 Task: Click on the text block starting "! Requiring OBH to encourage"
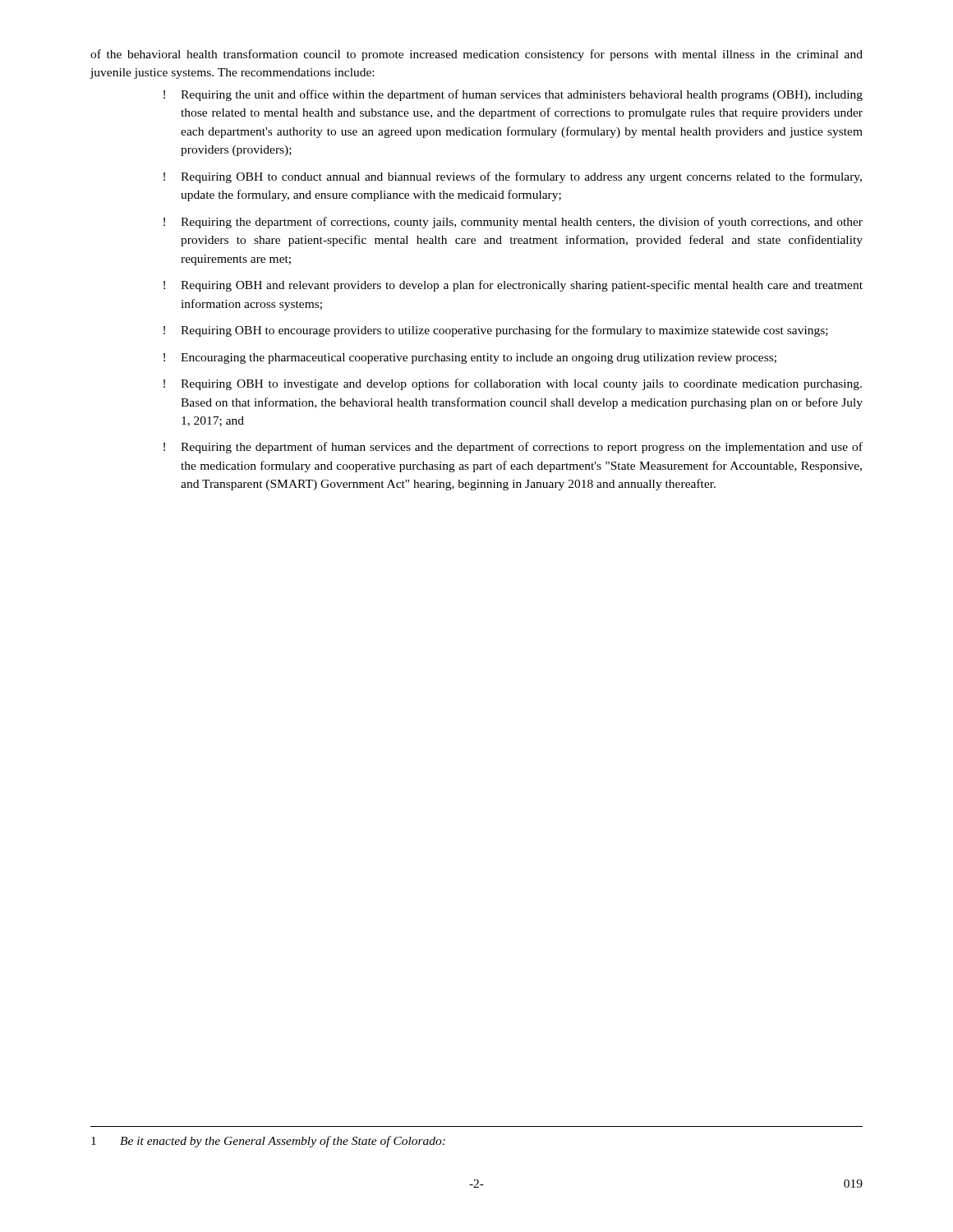[505, 330]
